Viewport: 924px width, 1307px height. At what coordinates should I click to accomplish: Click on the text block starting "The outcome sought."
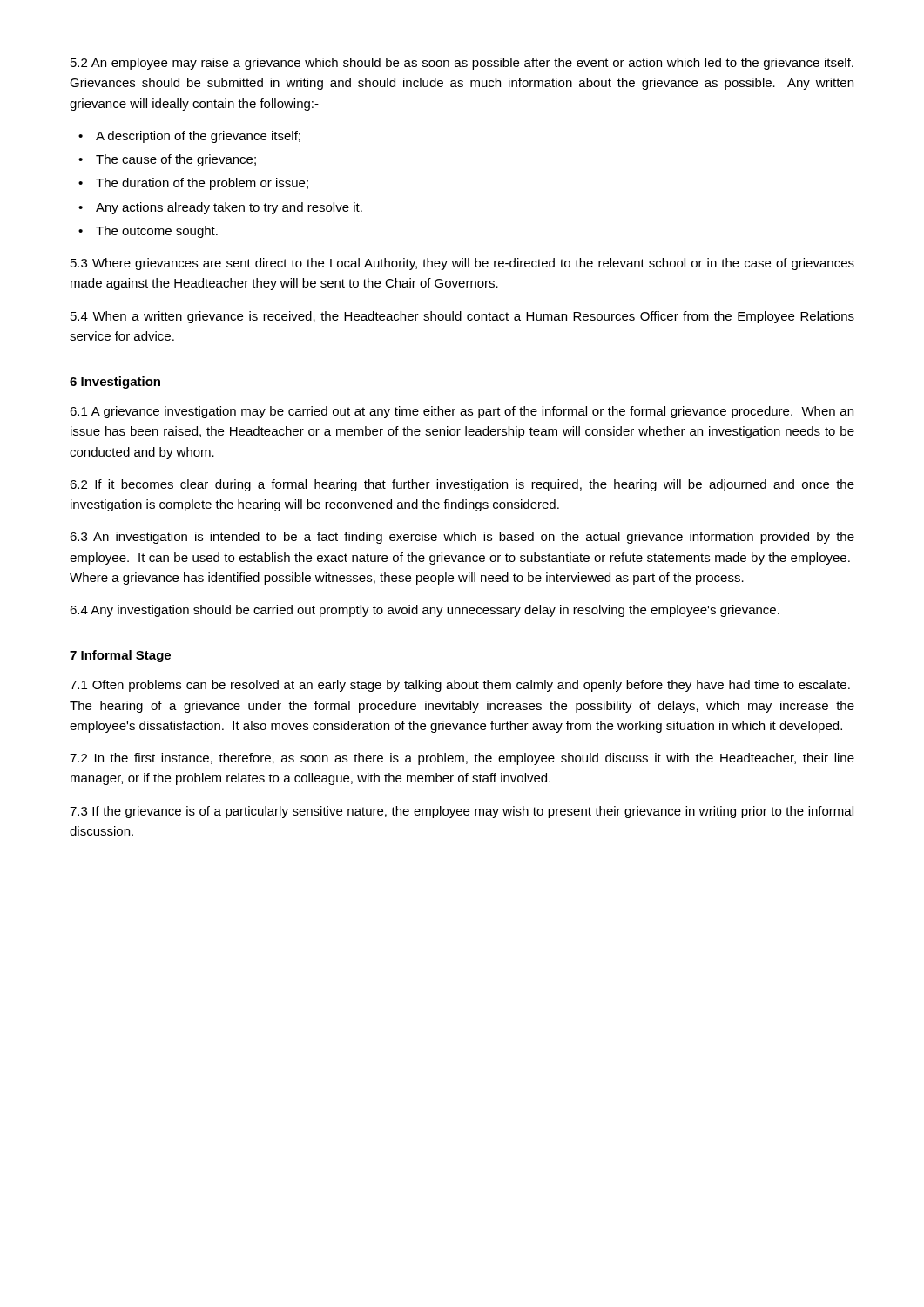tap(157, 230)
